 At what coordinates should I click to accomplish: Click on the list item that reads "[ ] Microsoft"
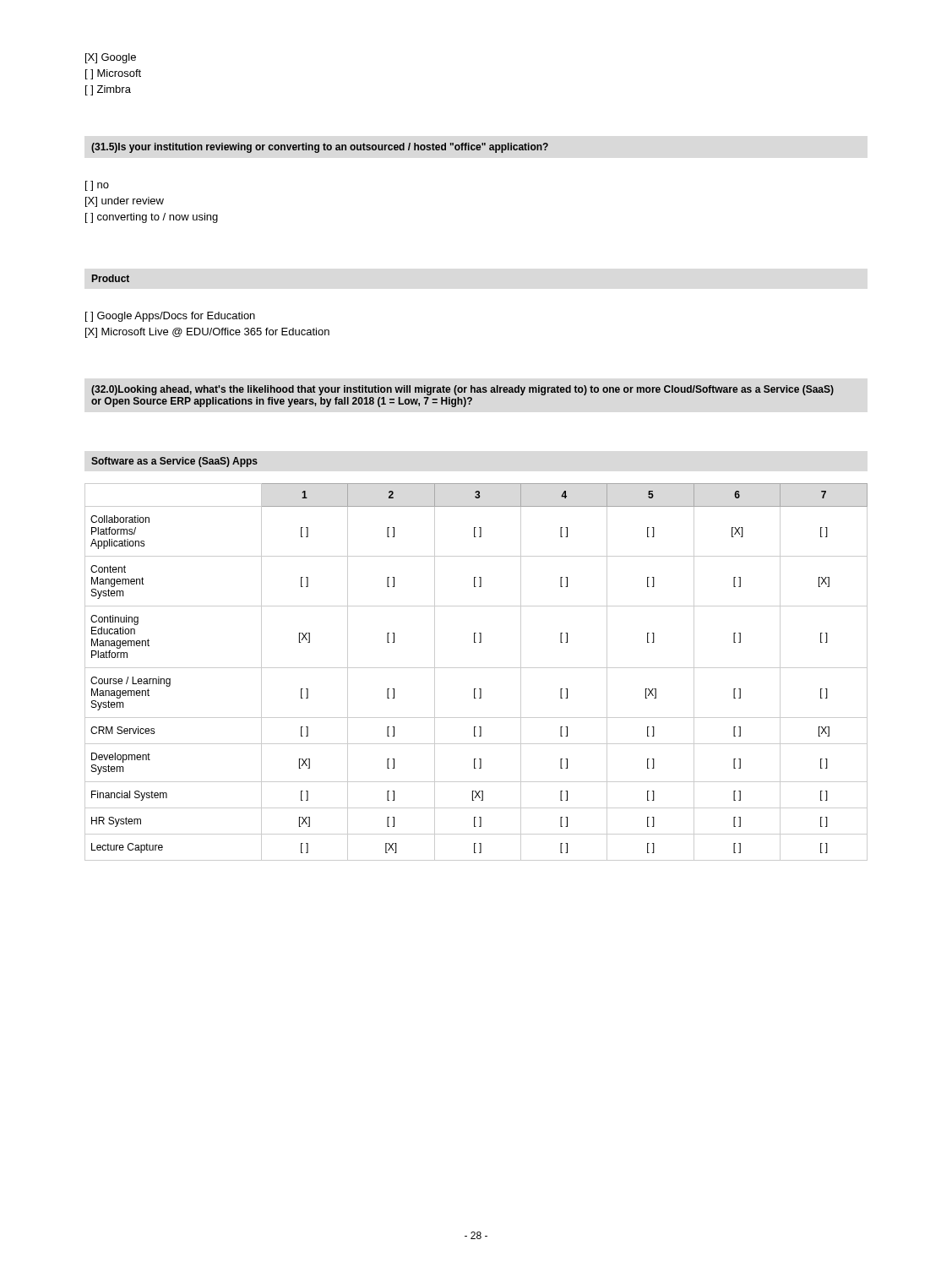tap(113, 73)
